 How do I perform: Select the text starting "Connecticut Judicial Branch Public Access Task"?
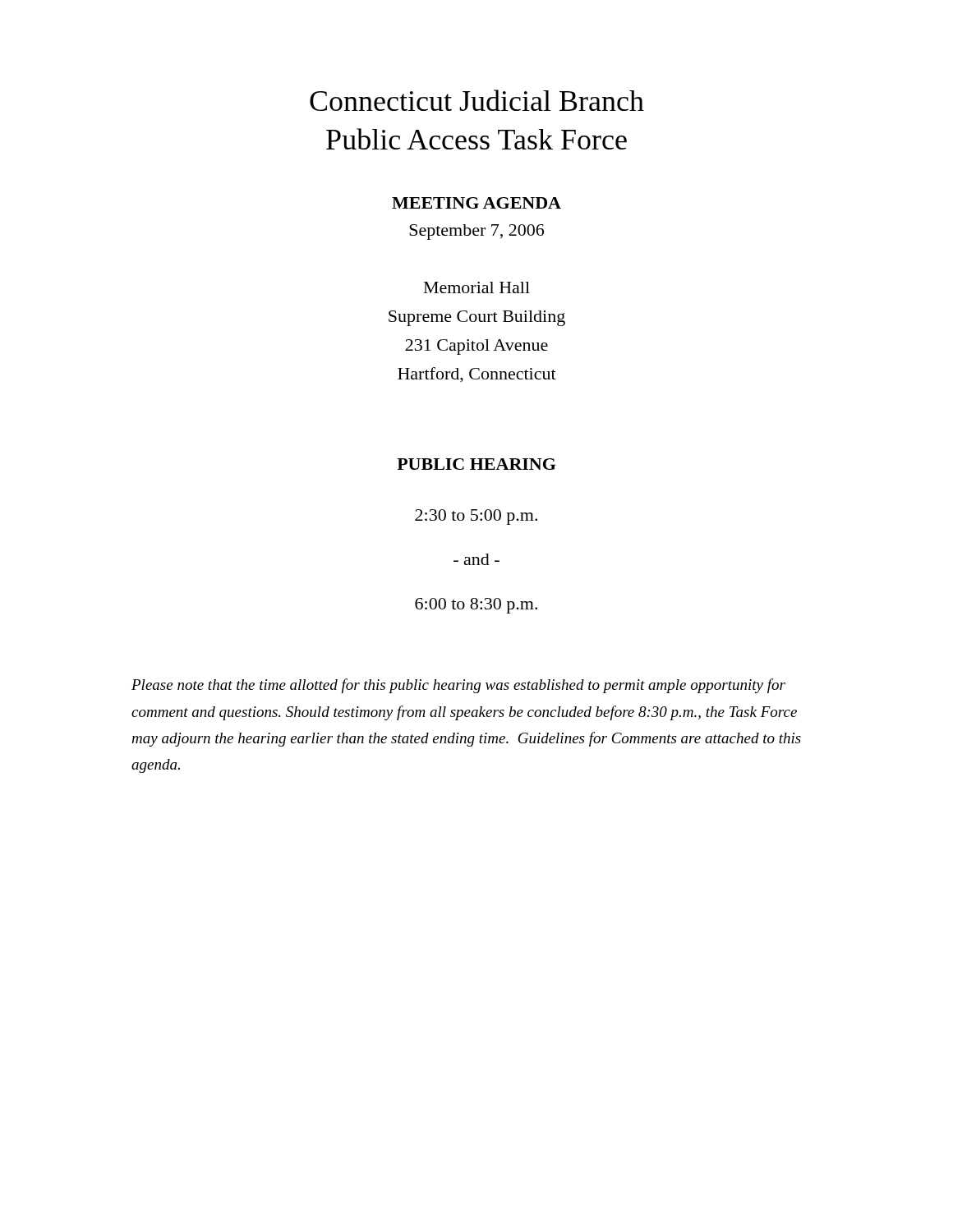click(476, 120)
